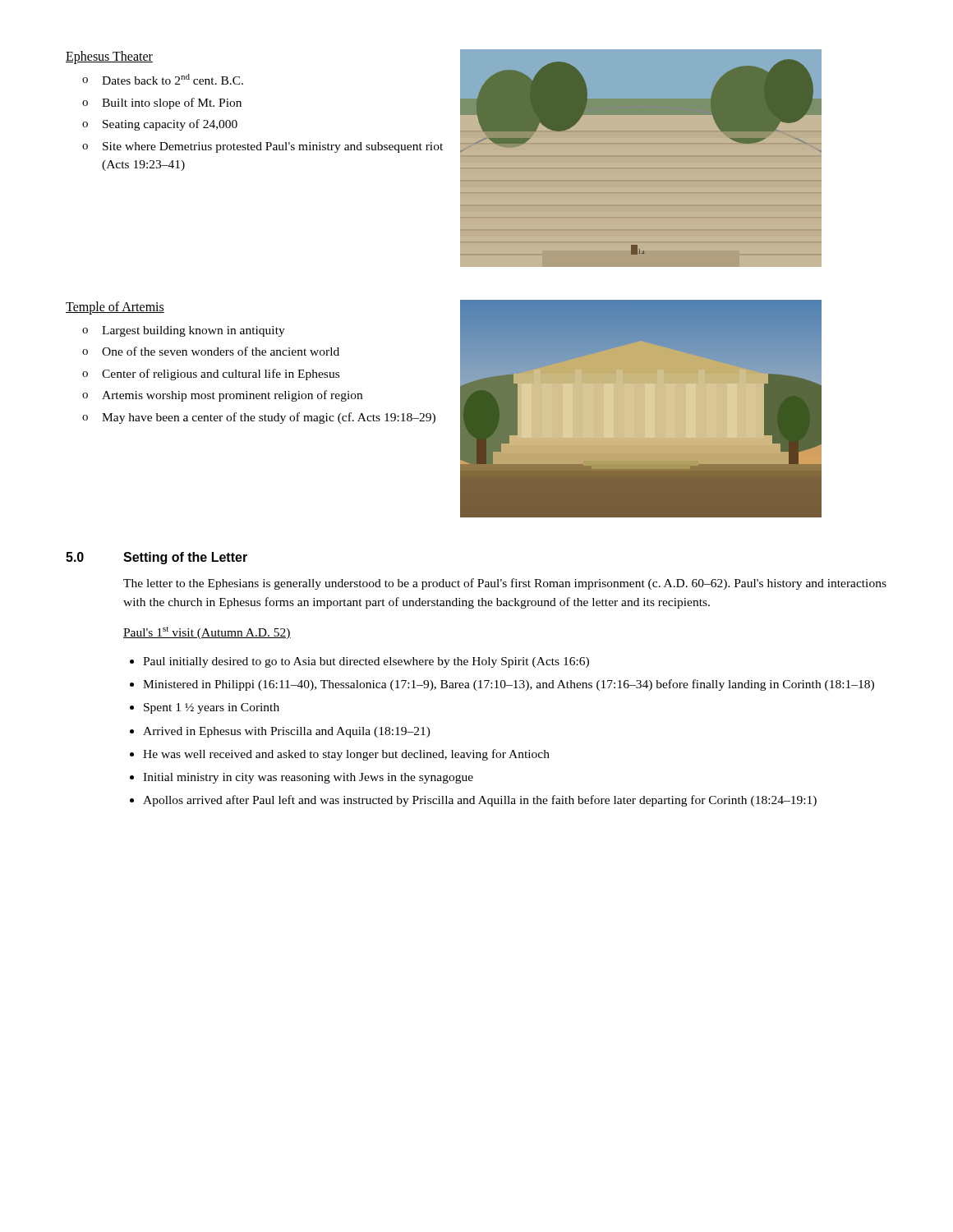The width and height of the screenshot is (953, 1232).
Task: Navigate to the element starting "Seating capacity of 24,000"
Action: point(170,124)
